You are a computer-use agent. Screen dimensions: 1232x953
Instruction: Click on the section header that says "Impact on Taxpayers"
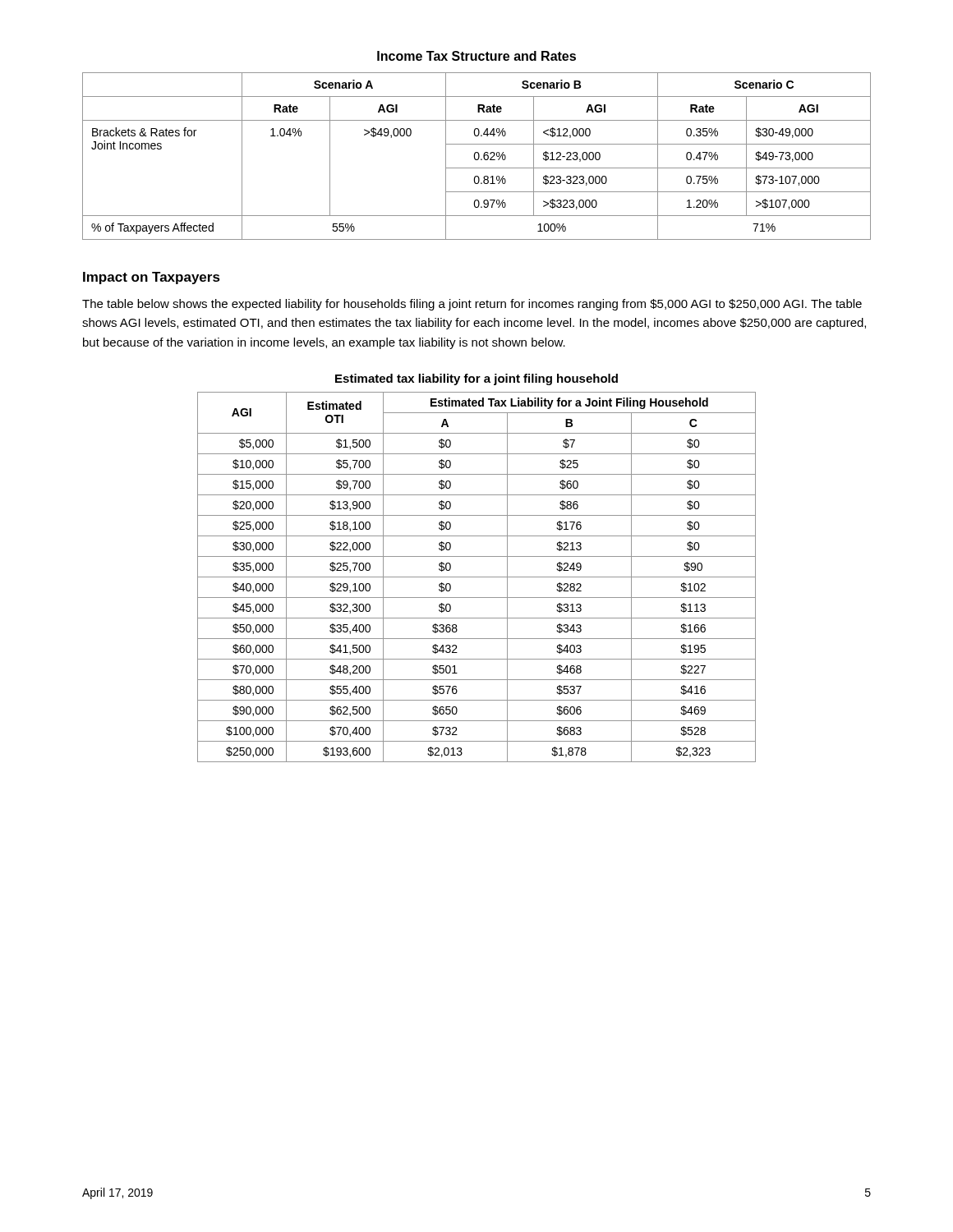(x=151, y=277)
